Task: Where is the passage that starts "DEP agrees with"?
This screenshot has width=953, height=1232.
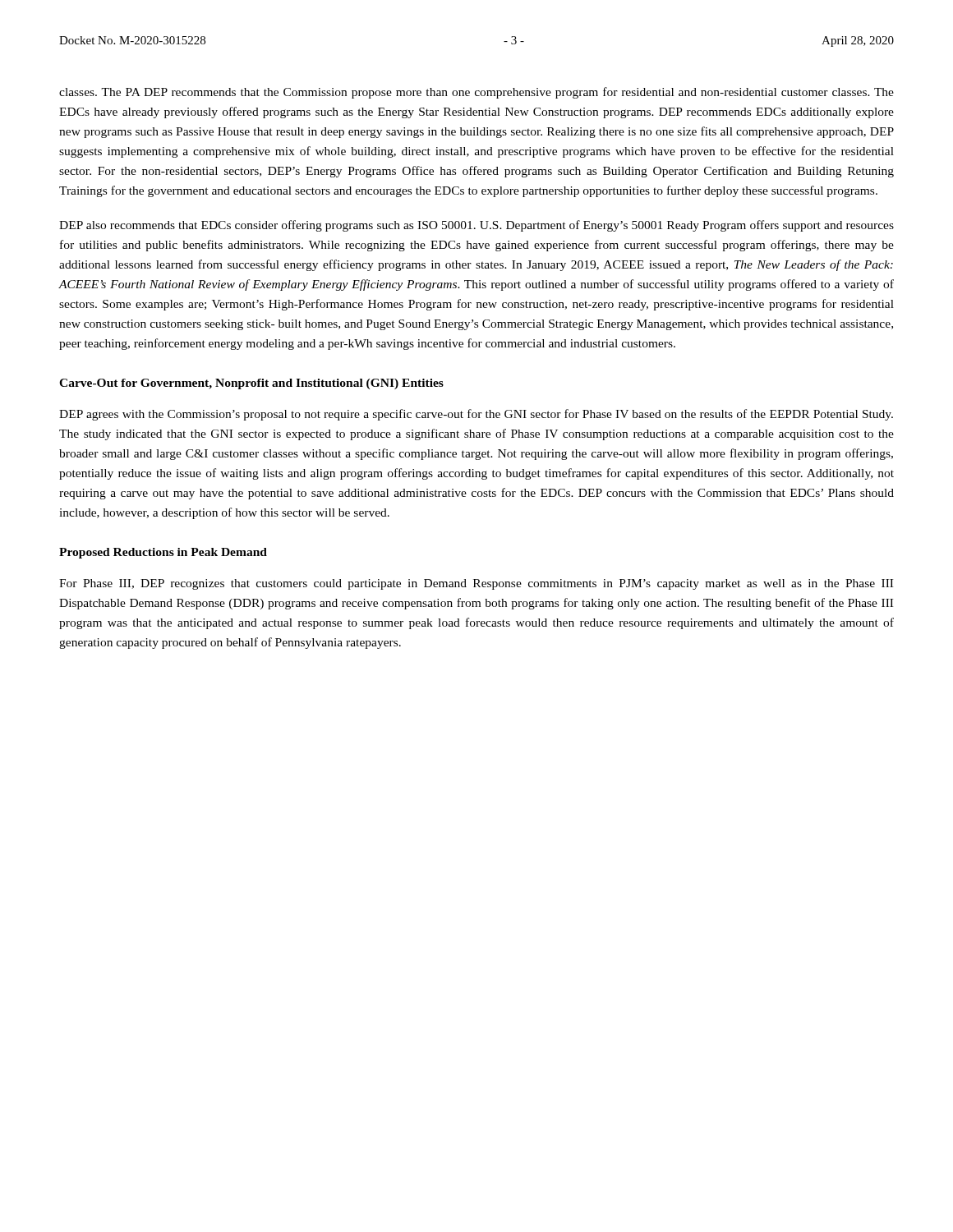Action: click(476, 463)
